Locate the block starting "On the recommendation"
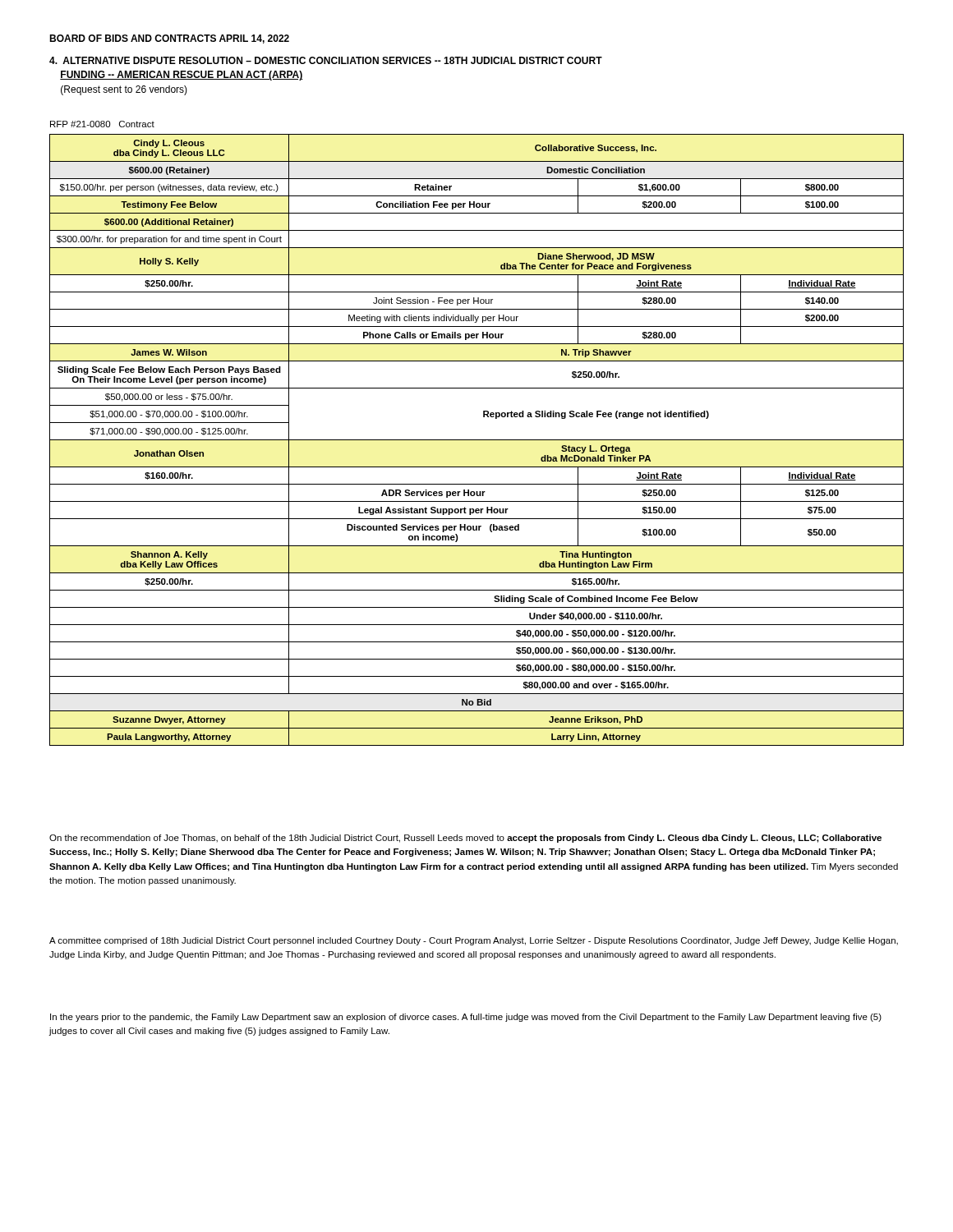Image resolution: width=953 pixels, height=1232 pixels. pos(474,859)
